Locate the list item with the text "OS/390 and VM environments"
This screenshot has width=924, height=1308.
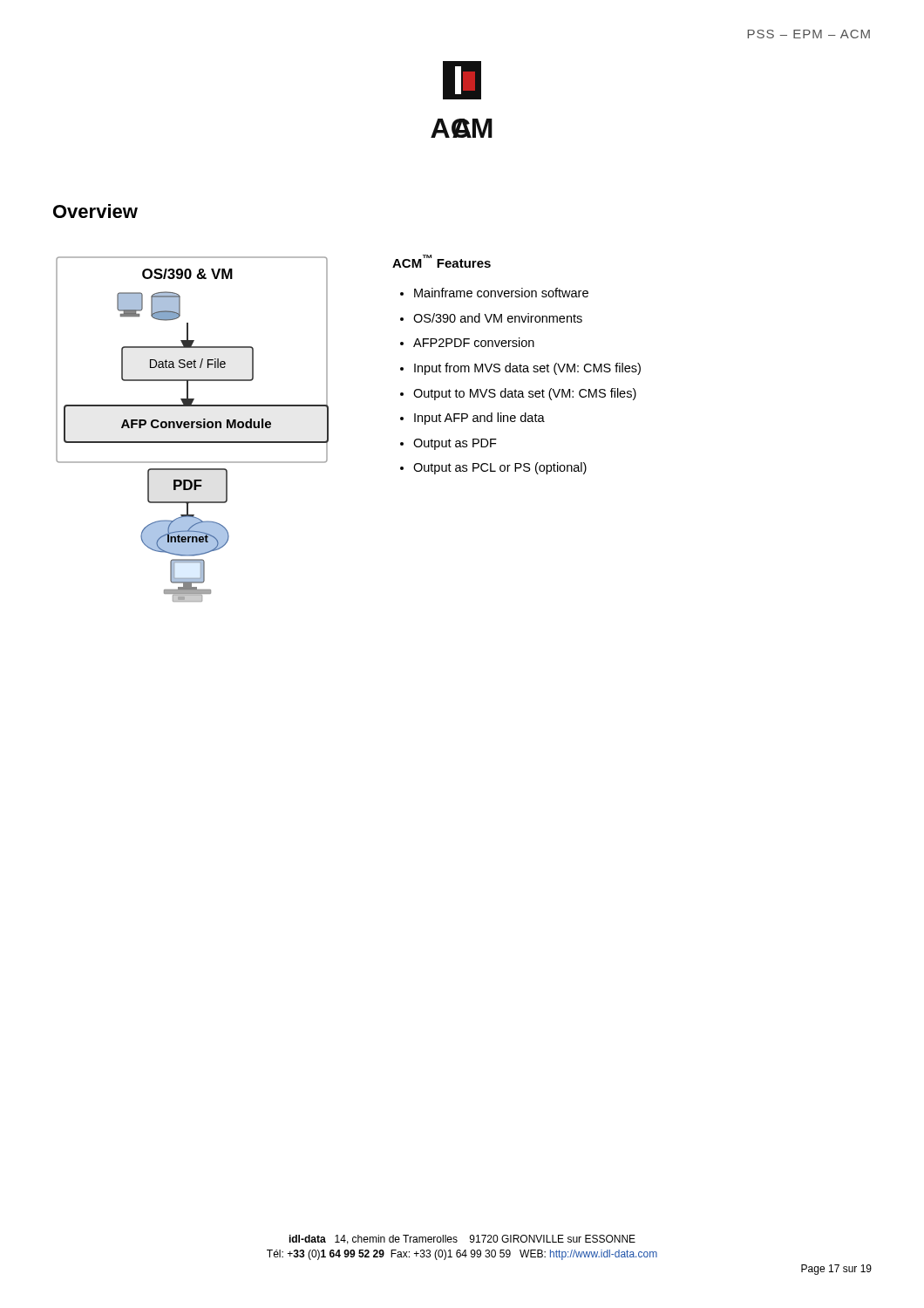click(x=498, y=318)
